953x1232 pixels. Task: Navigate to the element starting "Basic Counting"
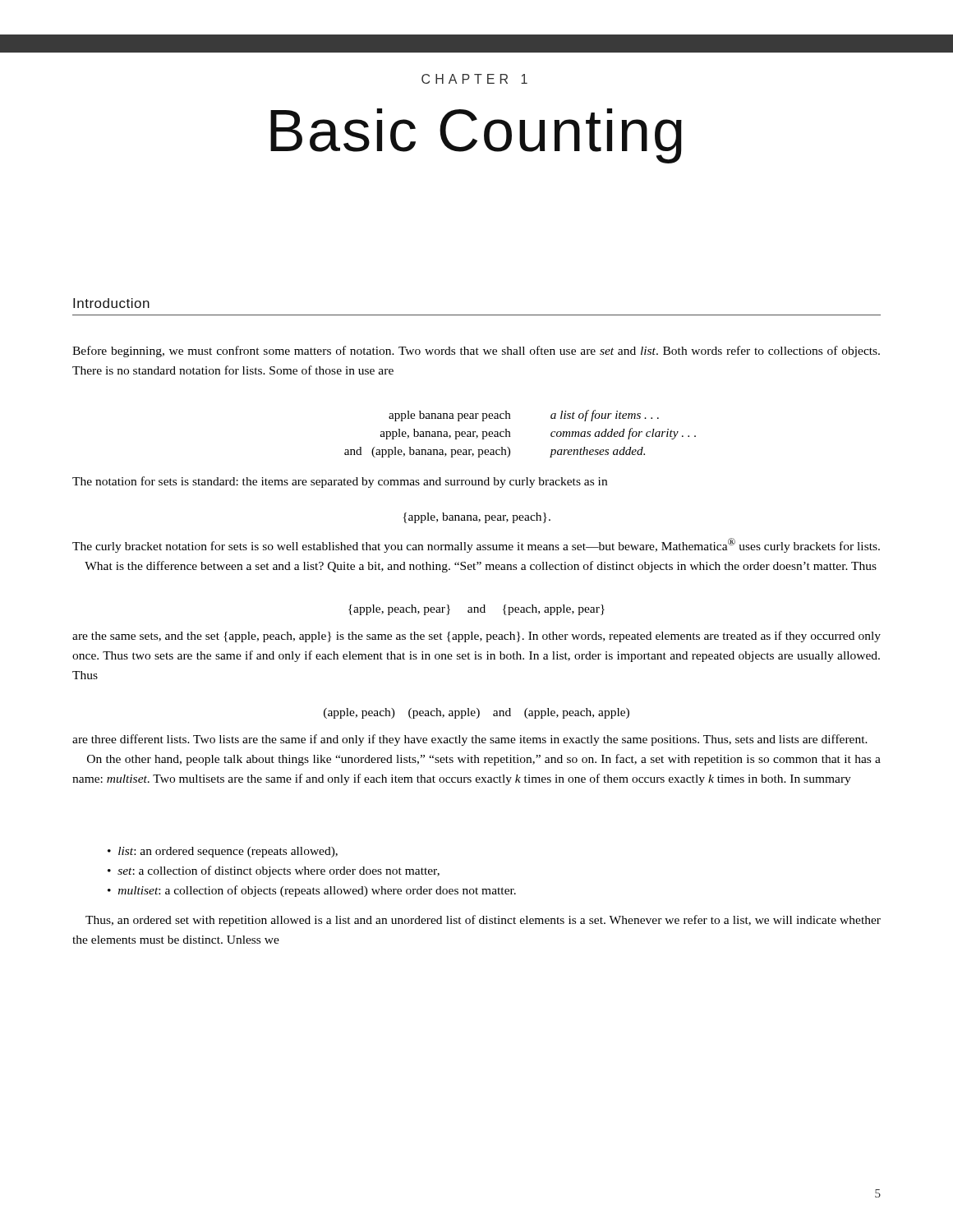pos(476,131)
